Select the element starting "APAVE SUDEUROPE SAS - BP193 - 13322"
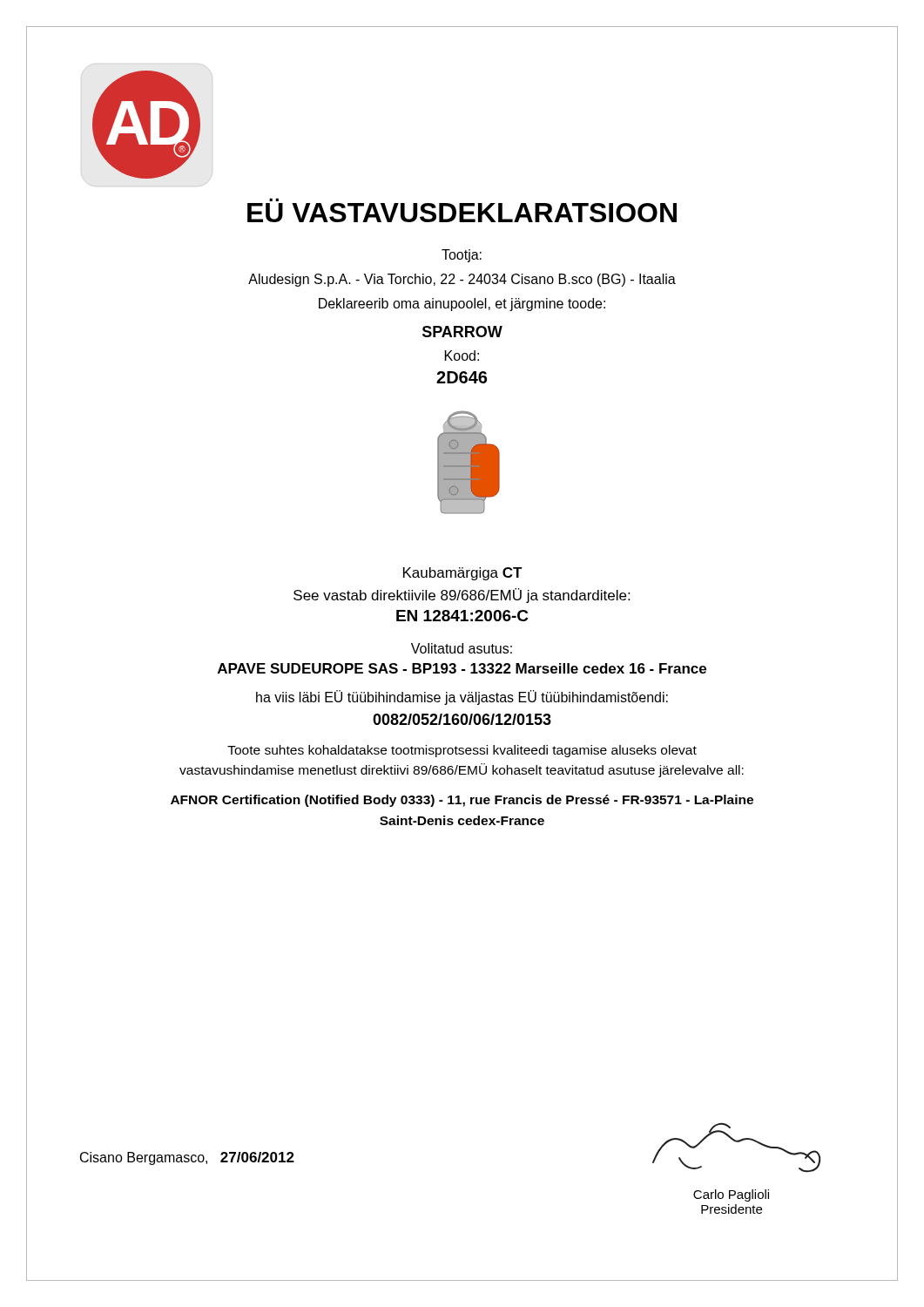This screenshot has height=1307, width=924. [x=462, y=669]
